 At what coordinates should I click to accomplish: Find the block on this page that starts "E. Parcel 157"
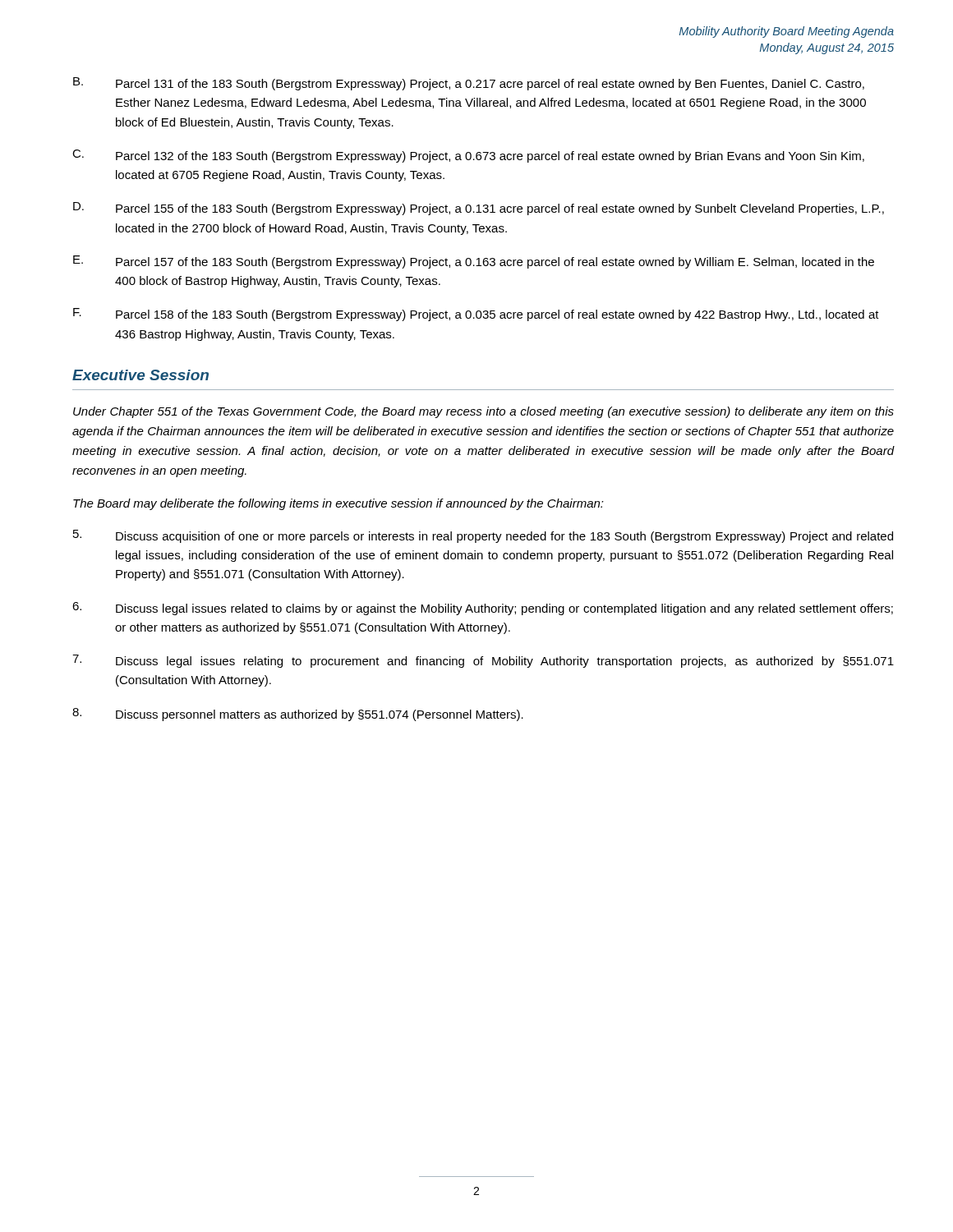[483, 271]
